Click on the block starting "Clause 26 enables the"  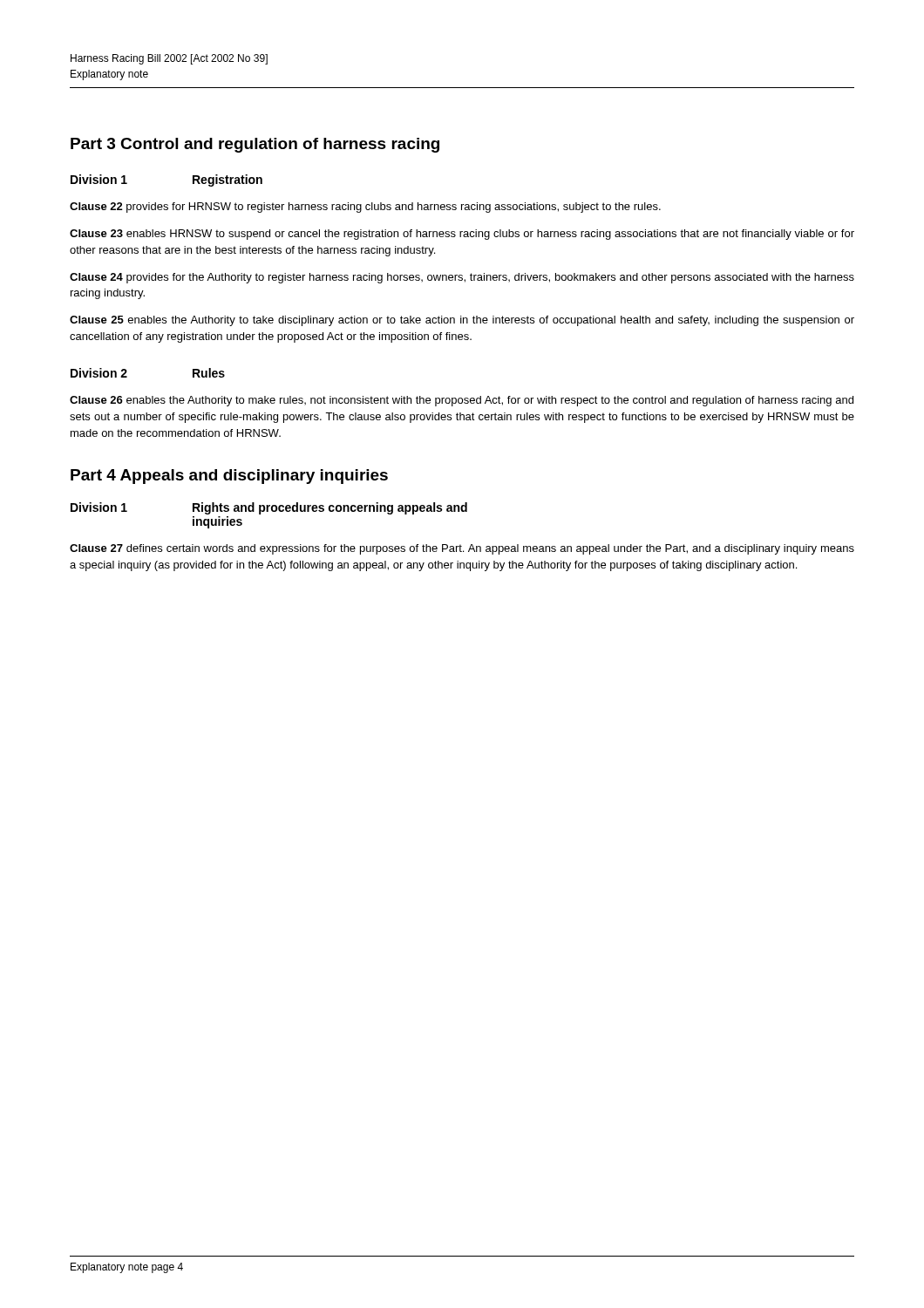(x=462, y=416)
